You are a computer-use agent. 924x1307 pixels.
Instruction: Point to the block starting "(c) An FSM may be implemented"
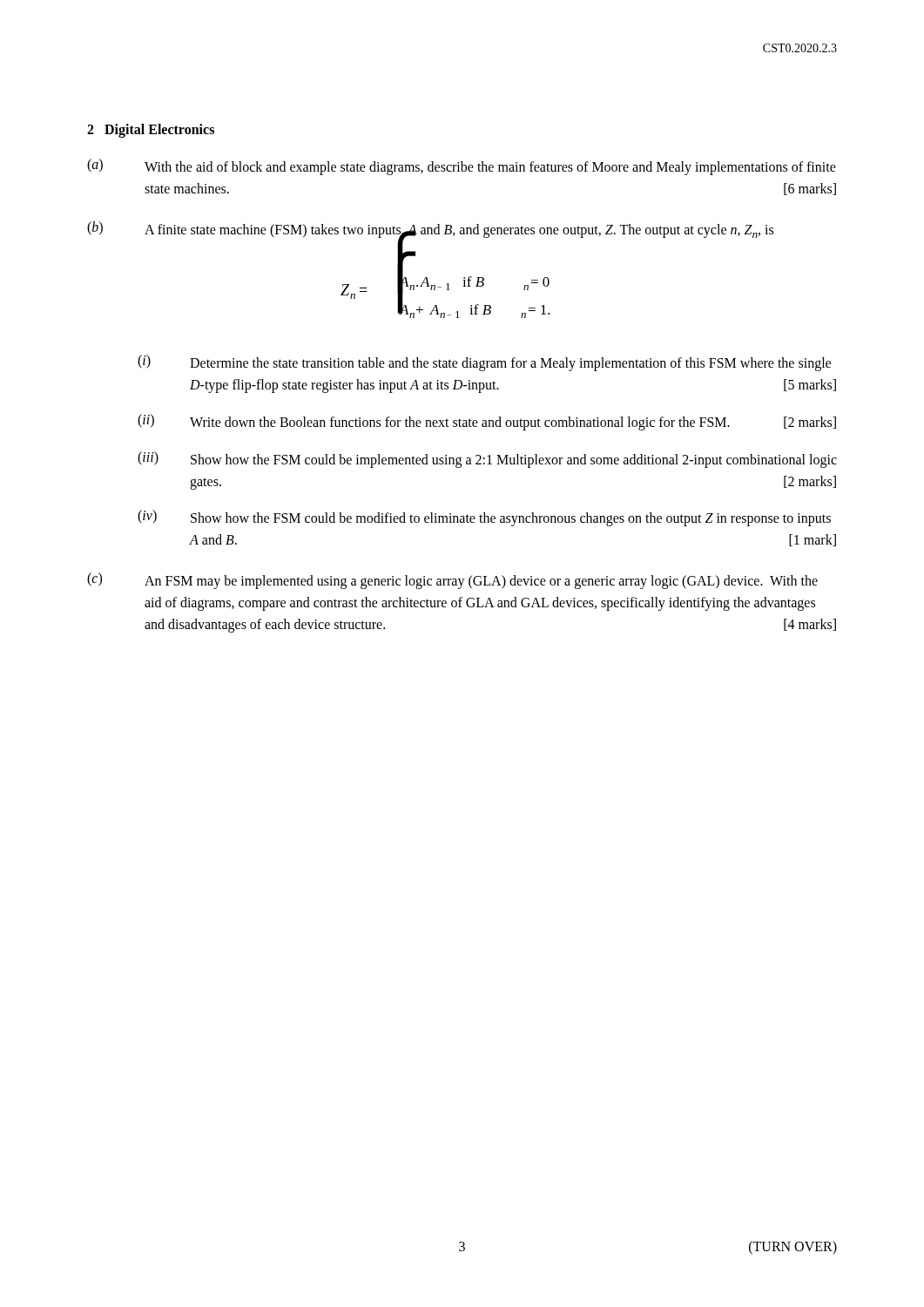[x=462, y=603]
